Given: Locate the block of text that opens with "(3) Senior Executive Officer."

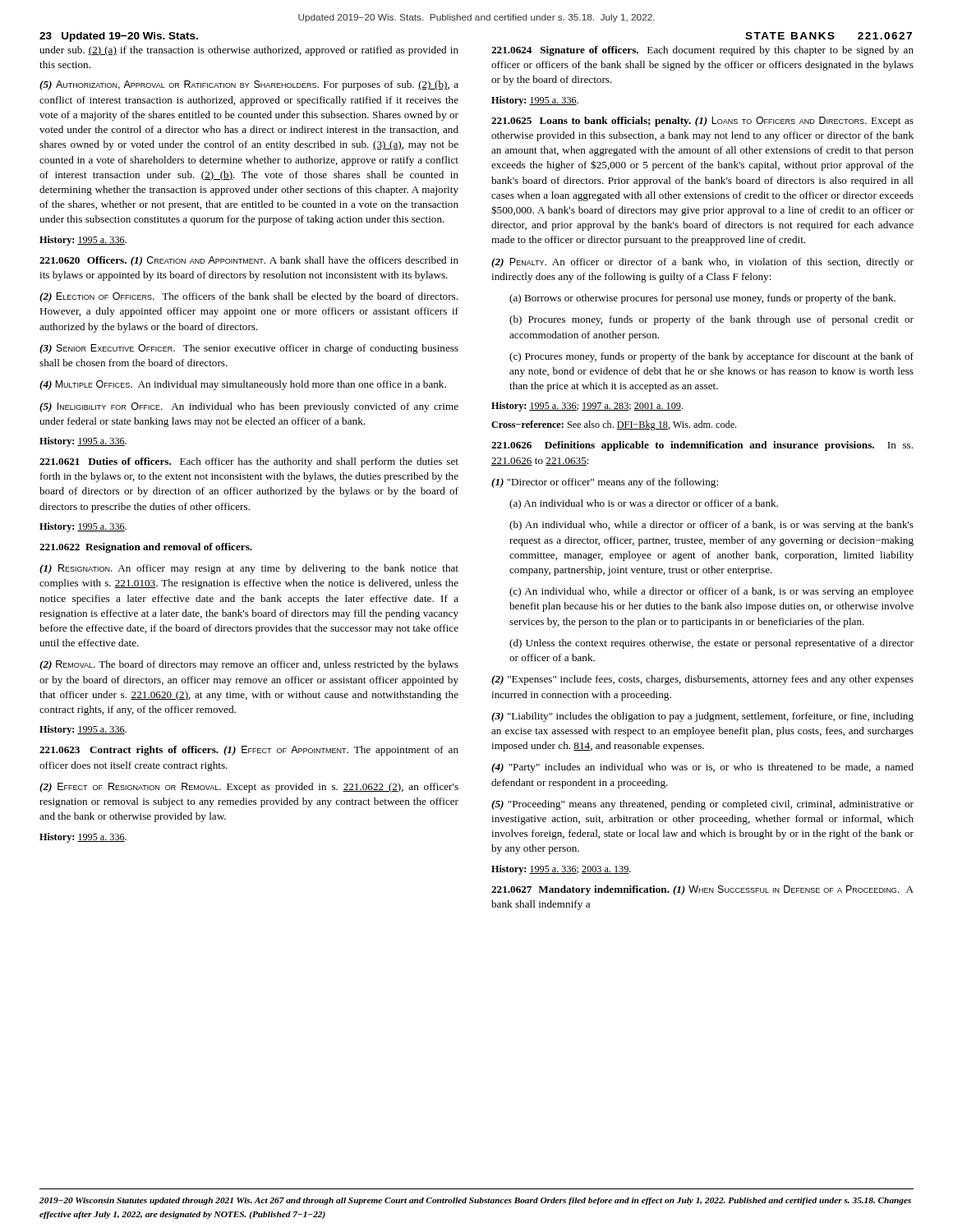Looking at the screenshot, I should coord(249,356).
